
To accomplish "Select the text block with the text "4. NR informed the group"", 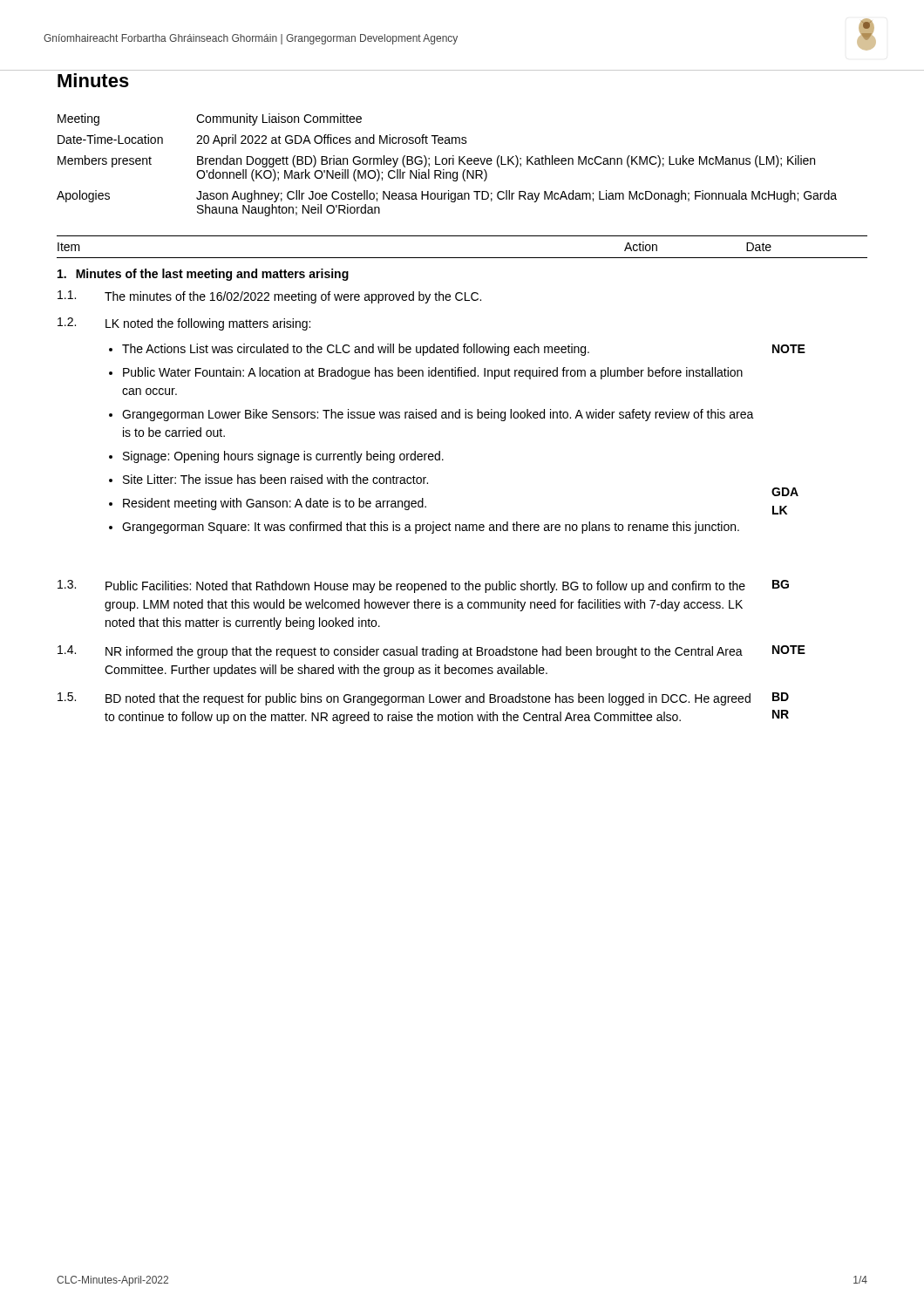I will (440, 661).
